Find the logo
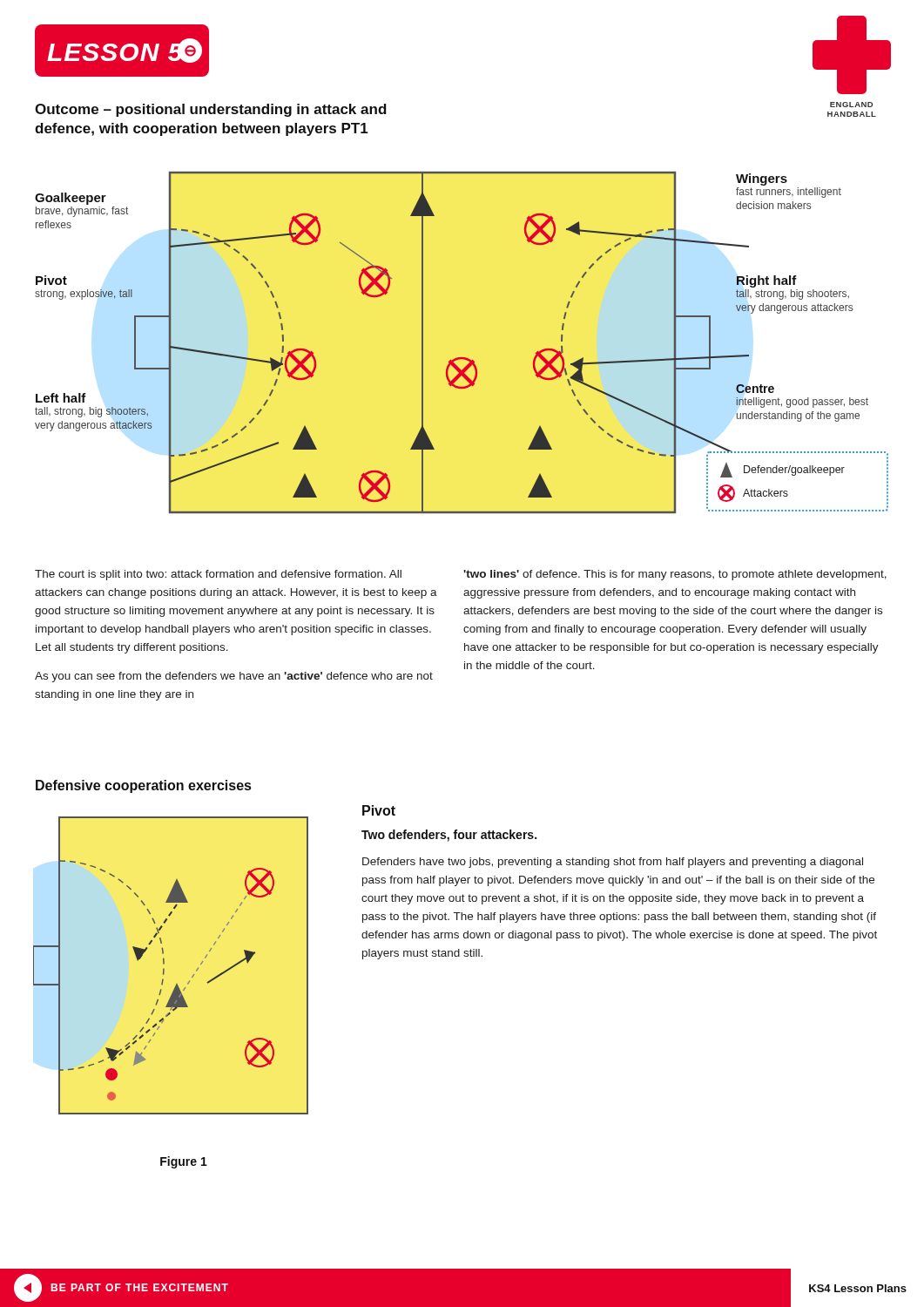Image resolution: width=924 pixels, height=1307 pixels. (x=852, y=67)
